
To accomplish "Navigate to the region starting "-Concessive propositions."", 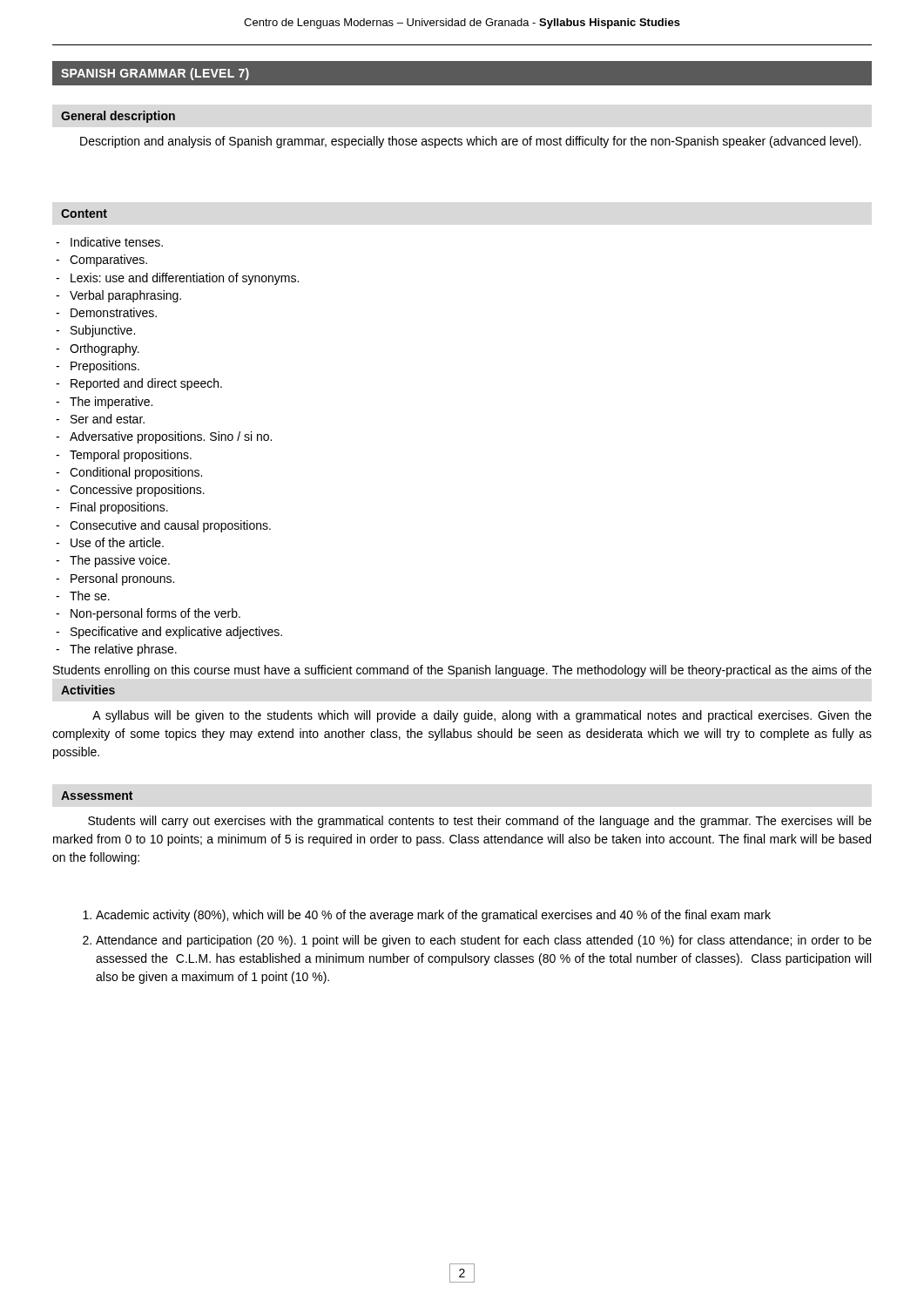I will (130, 490).
